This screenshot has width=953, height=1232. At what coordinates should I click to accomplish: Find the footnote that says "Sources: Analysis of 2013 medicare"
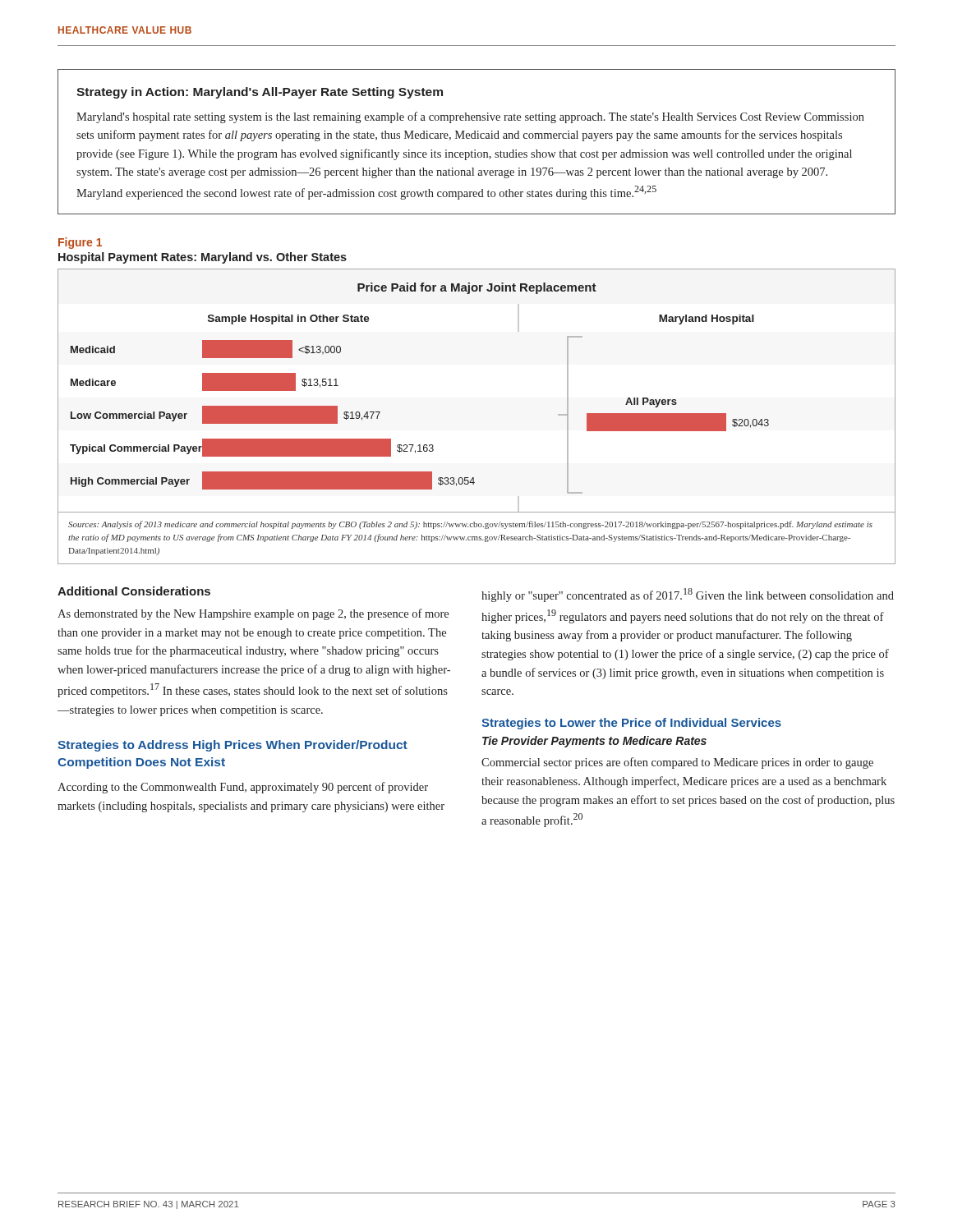click(470, 537)
